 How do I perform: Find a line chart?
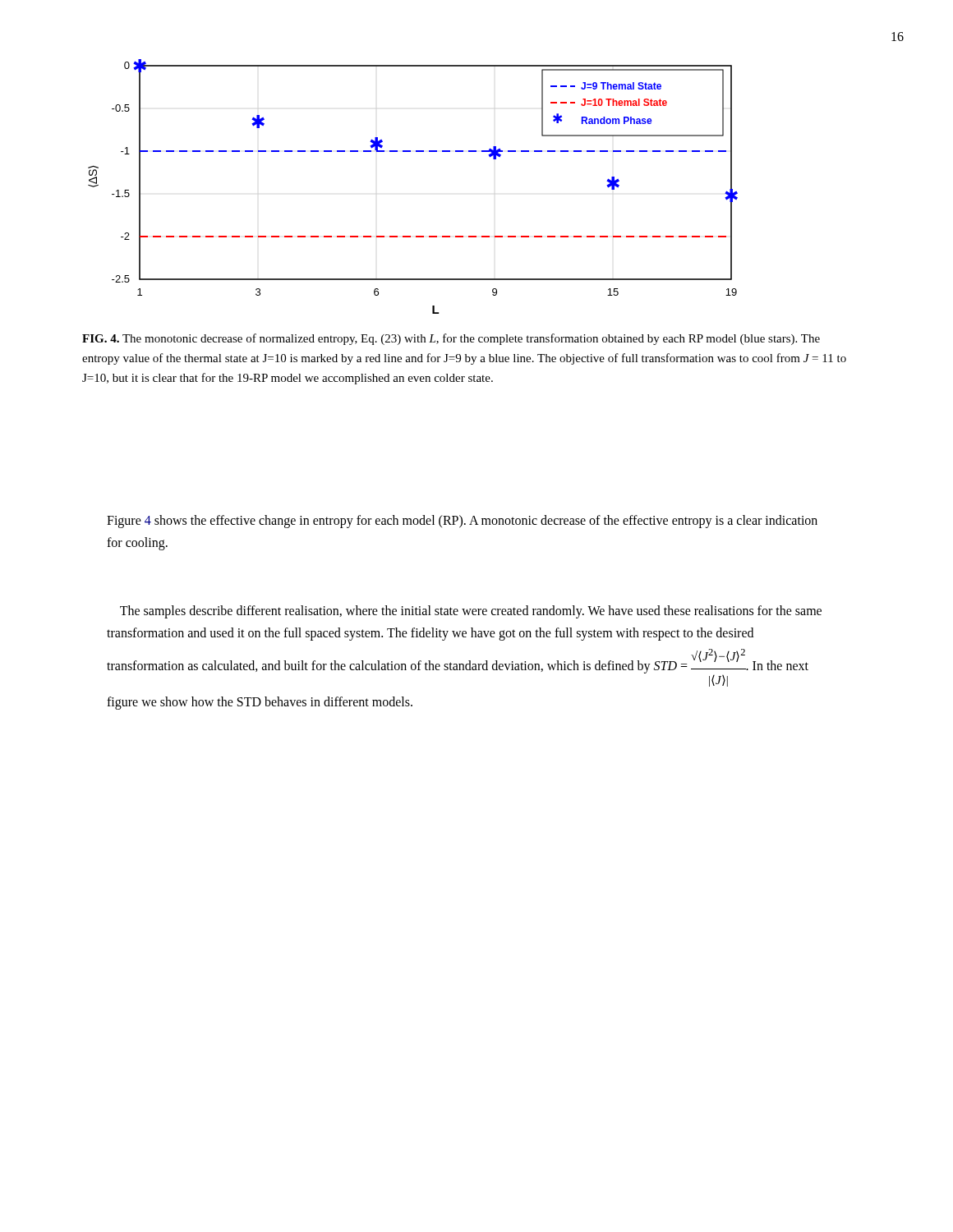[x=452, y=186]
